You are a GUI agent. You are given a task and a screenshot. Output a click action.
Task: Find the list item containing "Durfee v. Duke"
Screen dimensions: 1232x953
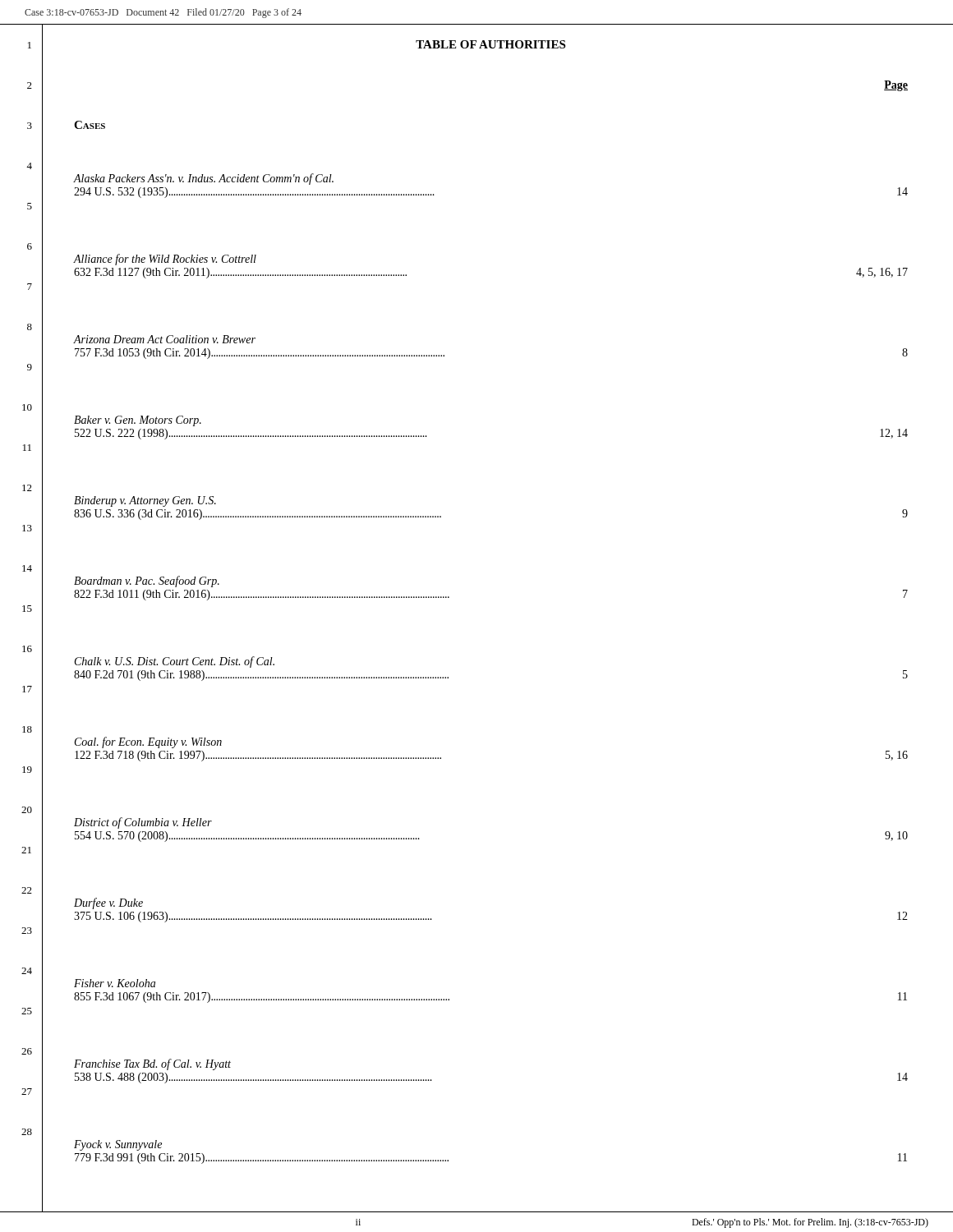(x=108, y=903)
